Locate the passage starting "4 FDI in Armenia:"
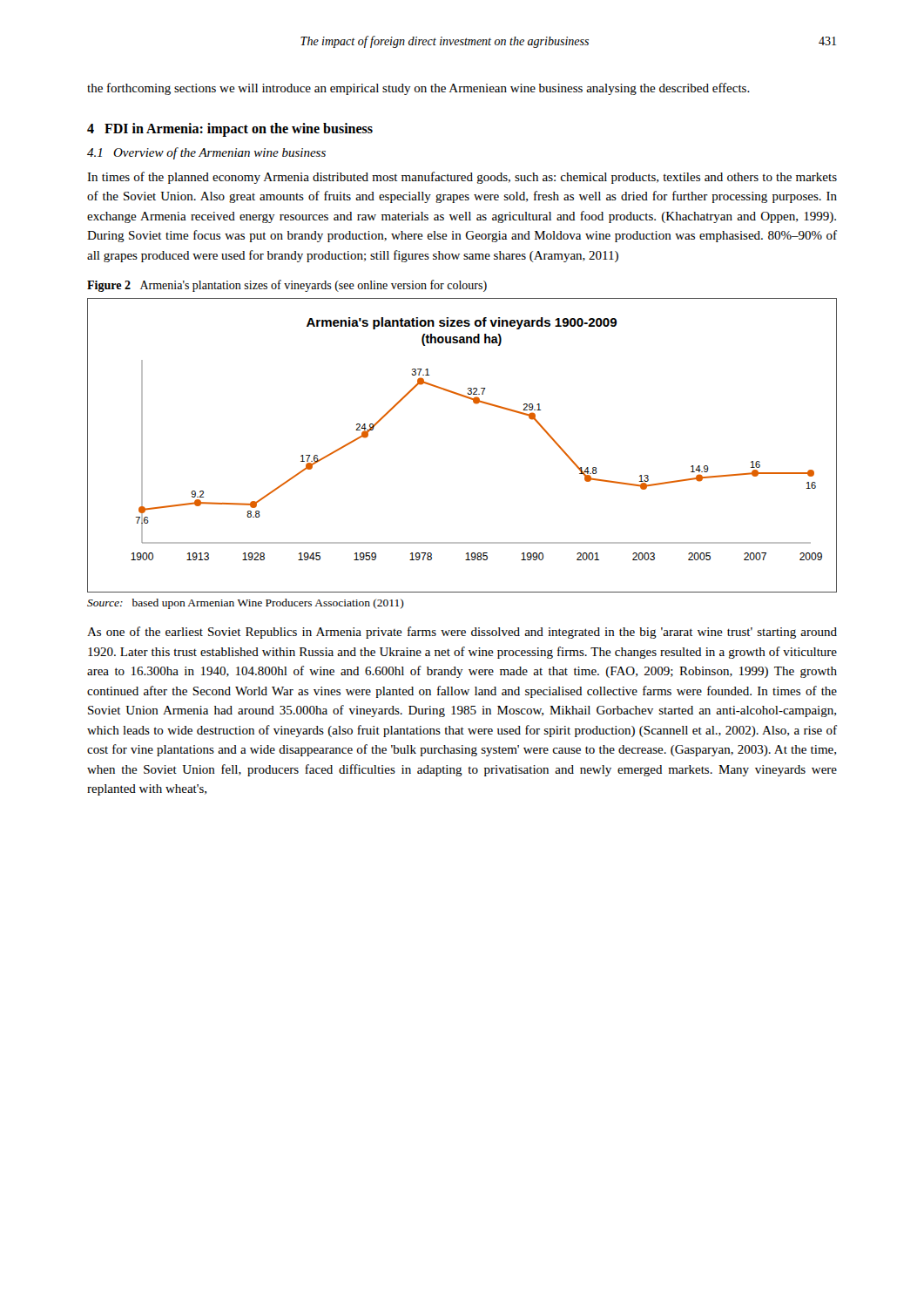924x1307 pixels. 230,130
